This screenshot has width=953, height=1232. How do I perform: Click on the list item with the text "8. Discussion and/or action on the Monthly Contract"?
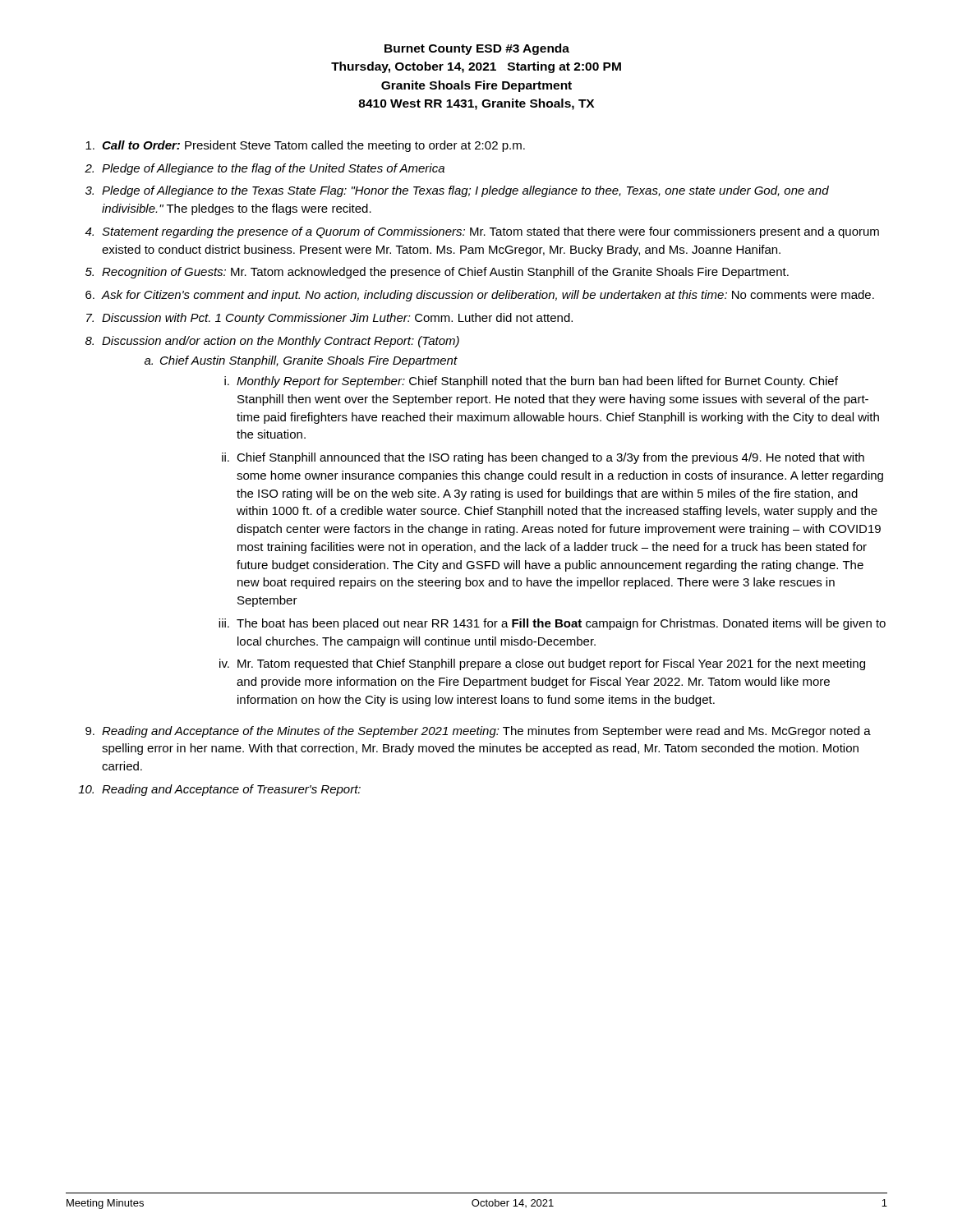[x=476, y=524]
